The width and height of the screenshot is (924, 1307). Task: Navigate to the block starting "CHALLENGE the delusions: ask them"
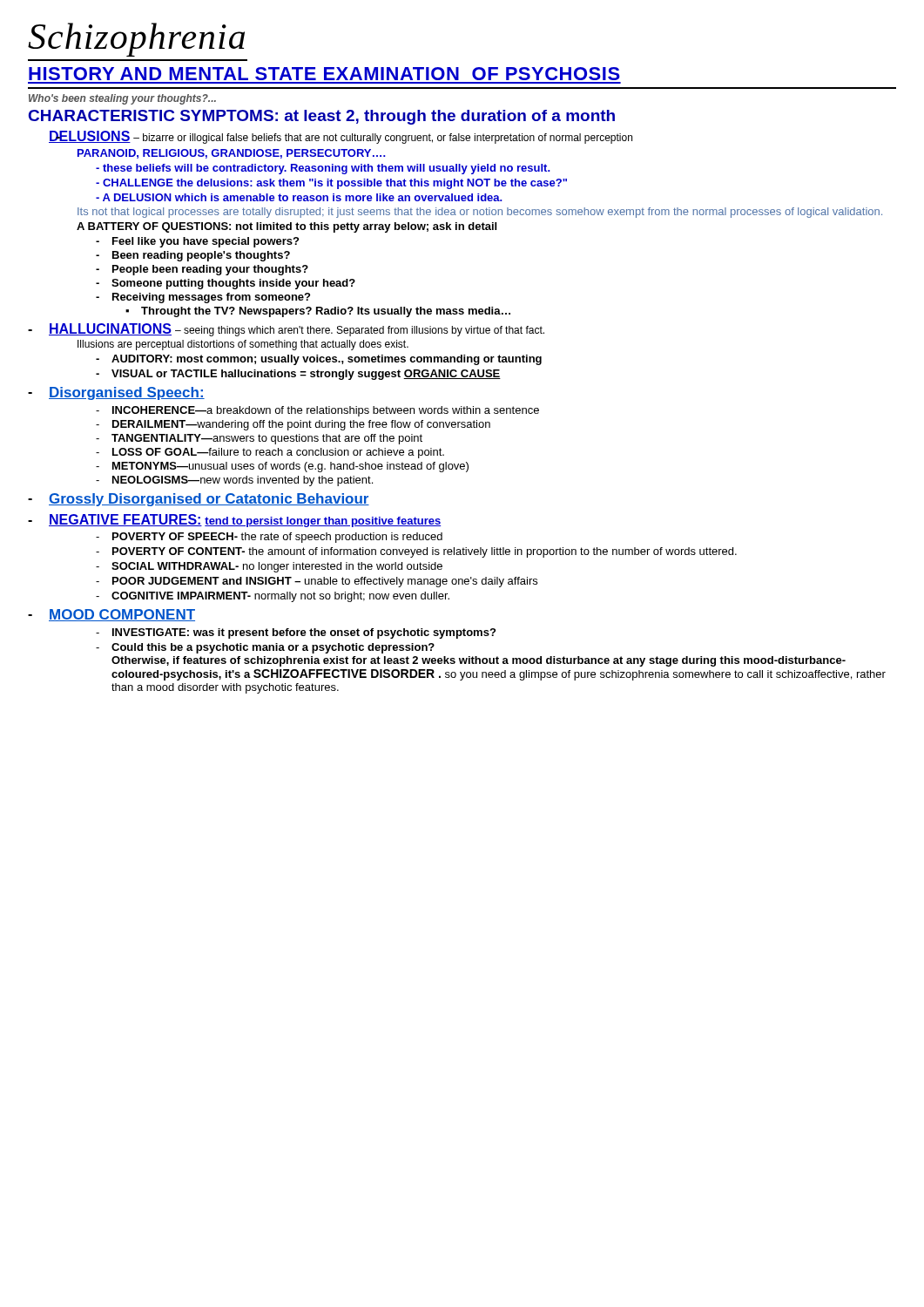point(332,183)
